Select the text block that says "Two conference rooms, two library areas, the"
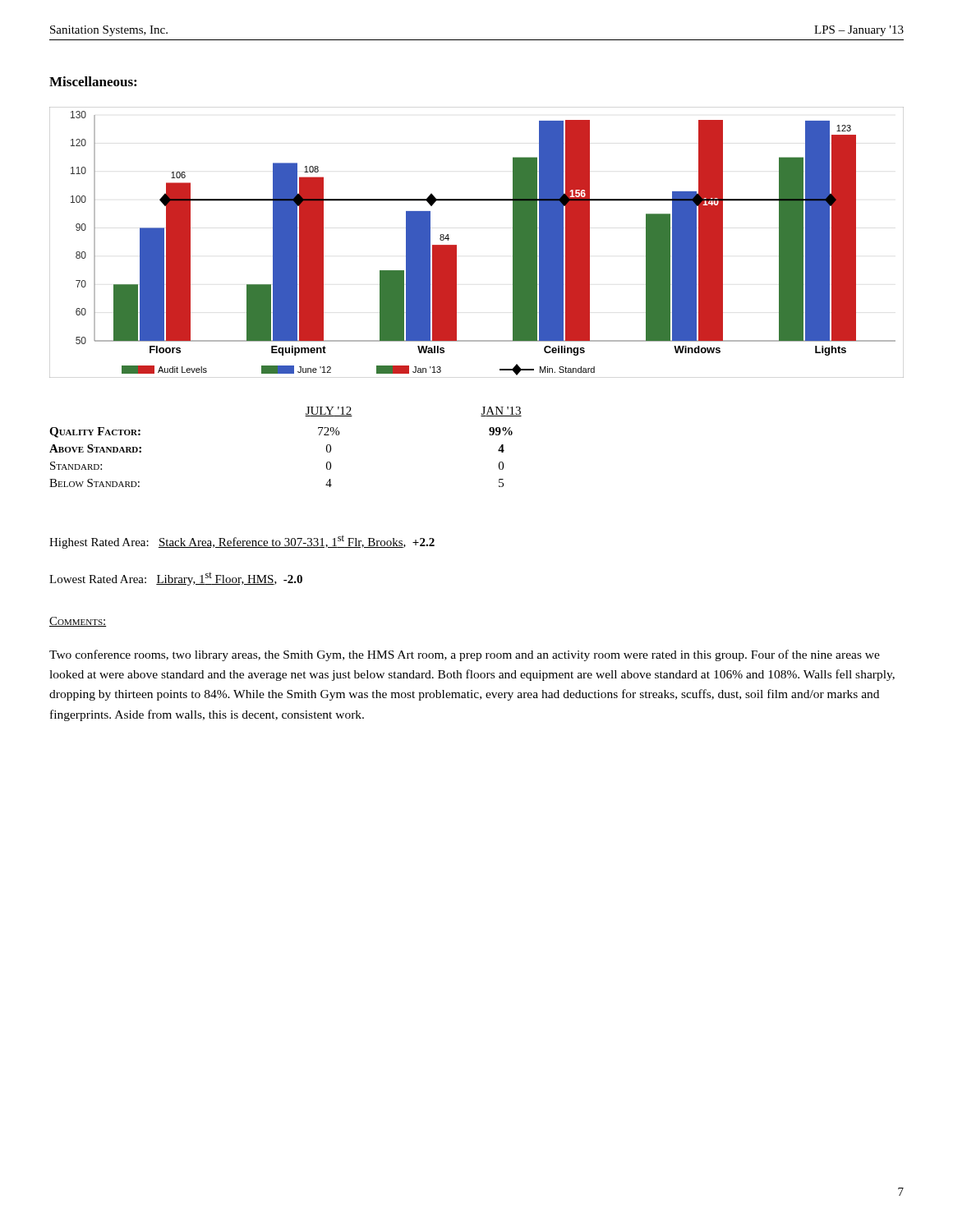This screenshot has height=1232, width=953. pos(472,684)
